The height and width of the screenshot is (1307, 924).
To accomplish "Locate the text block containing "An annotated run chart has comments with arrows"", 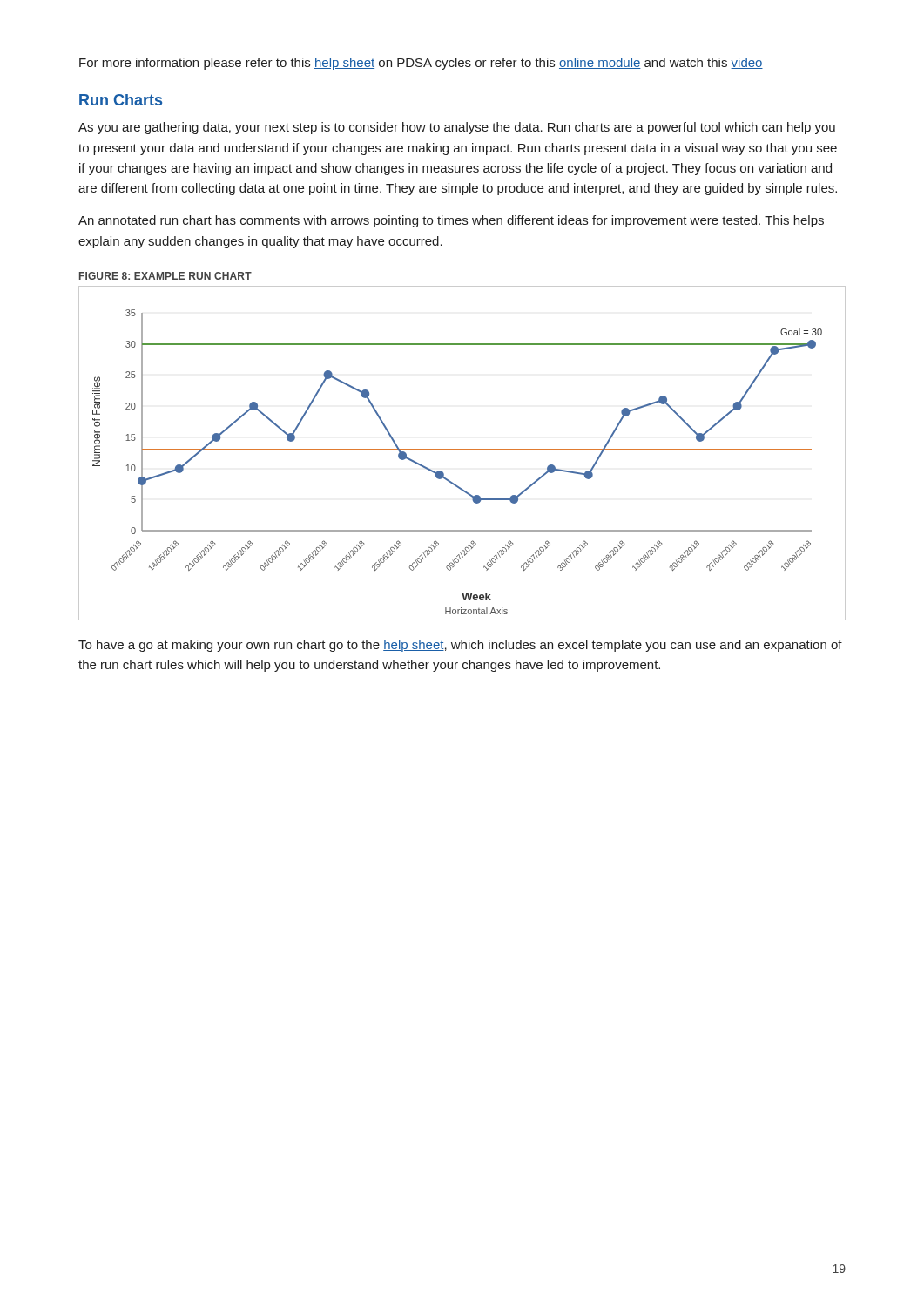I will (x=451, y=230).
